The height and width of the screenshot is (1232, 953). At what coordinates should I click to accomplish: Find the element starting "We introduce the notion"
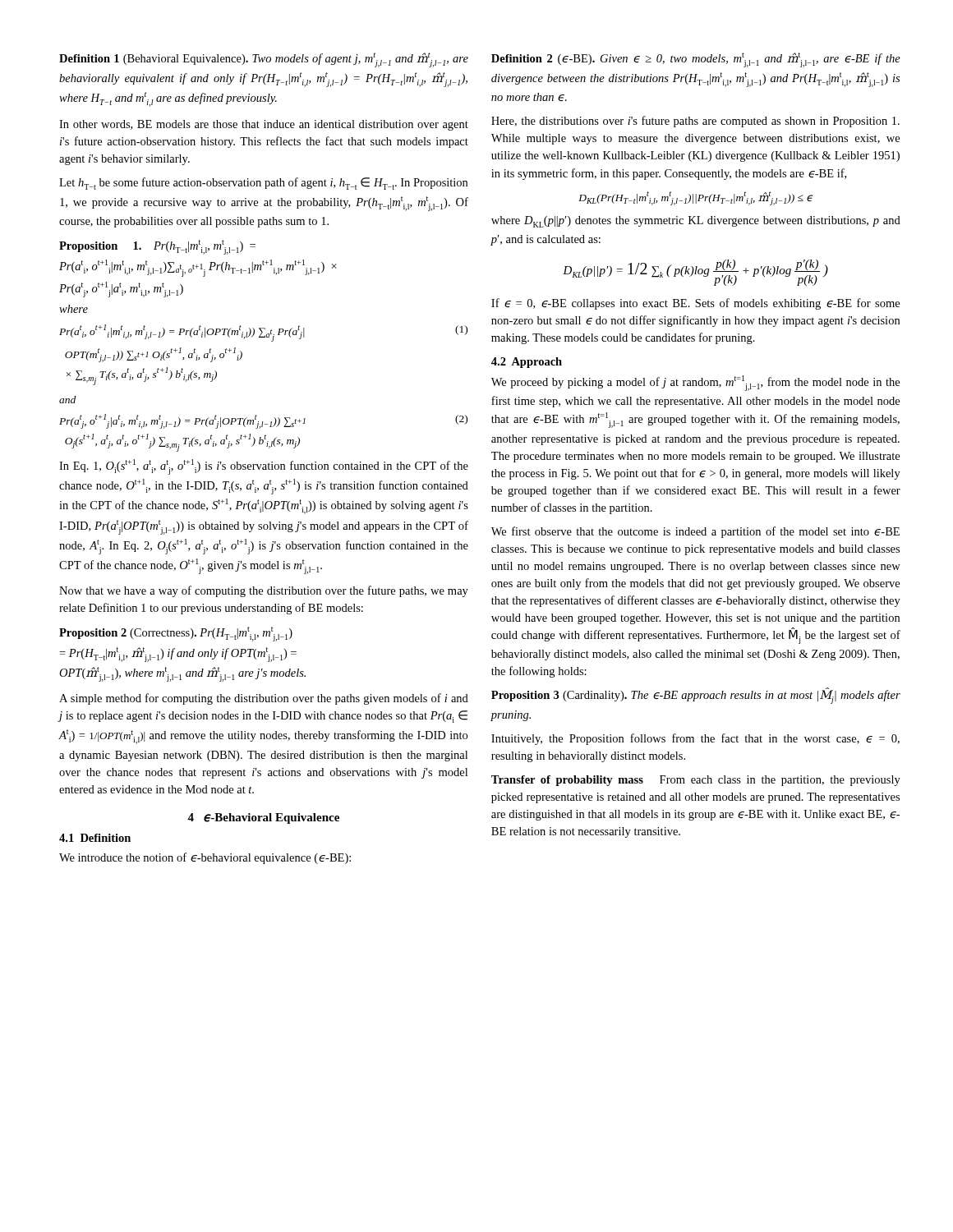click(264, 858)
